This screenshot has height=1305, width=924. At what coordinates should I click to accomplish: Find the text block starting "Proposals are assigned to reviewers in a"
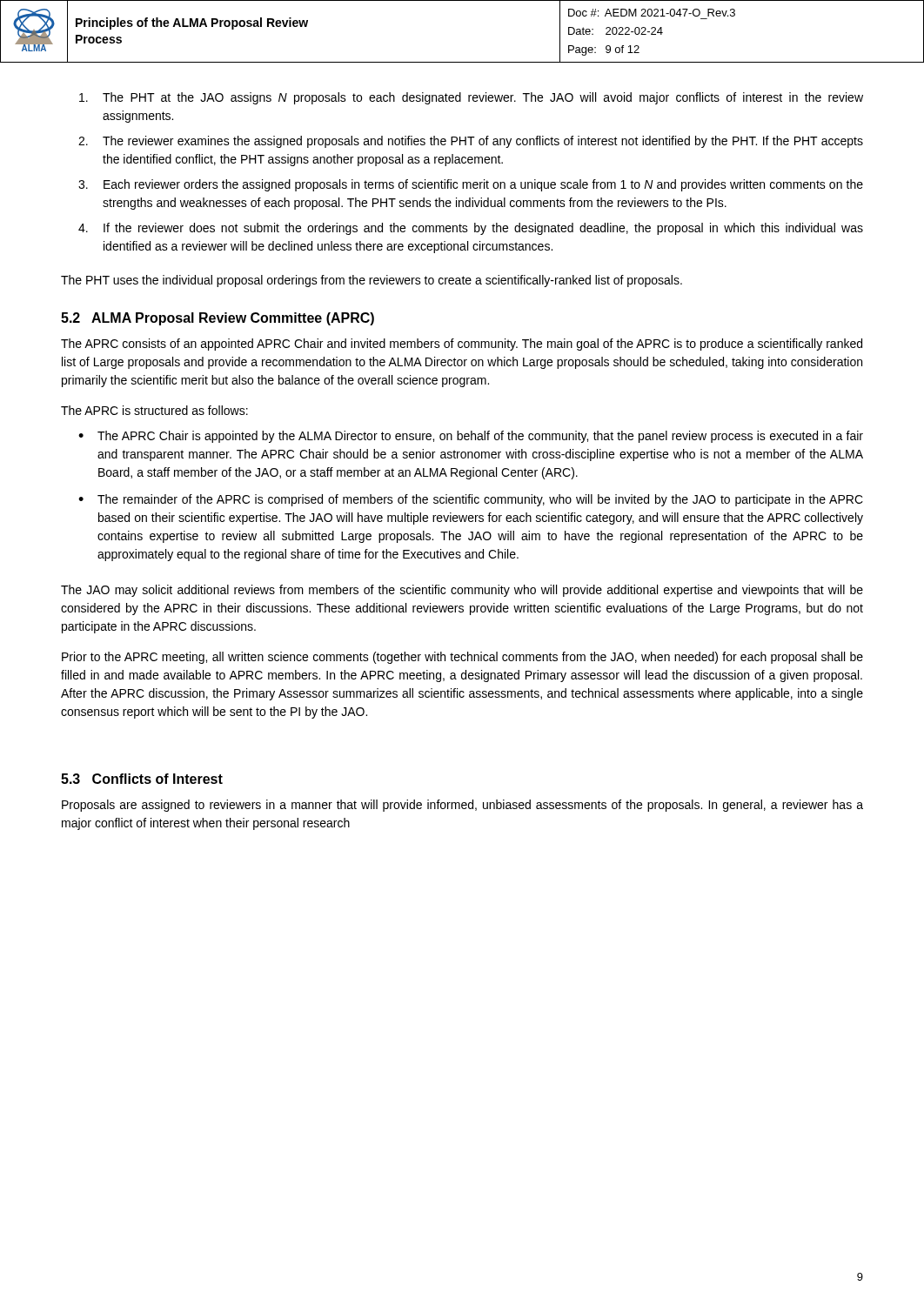point(462,814)
